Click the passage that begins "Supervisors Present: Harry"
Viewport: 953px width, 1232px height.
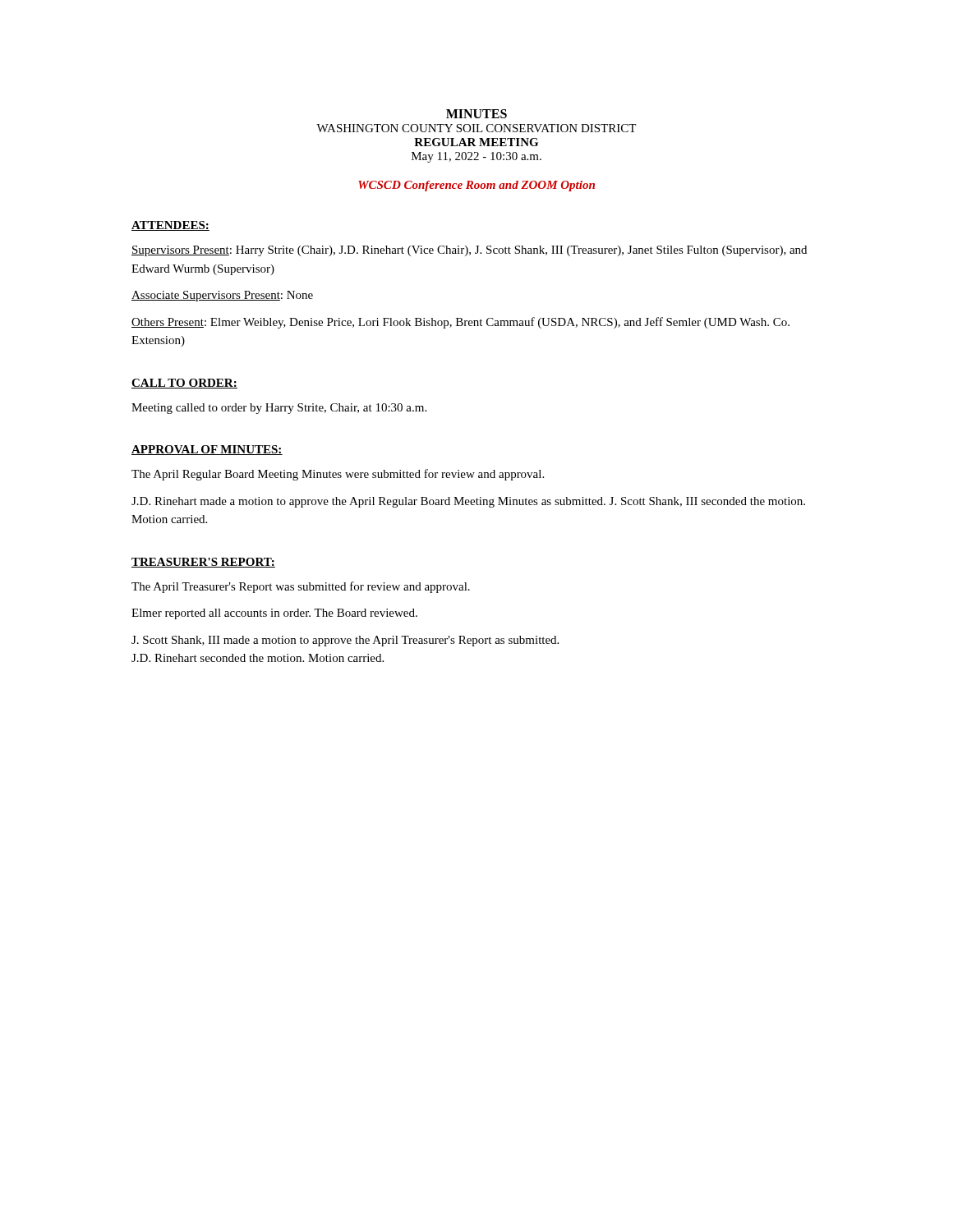(469, 259)
